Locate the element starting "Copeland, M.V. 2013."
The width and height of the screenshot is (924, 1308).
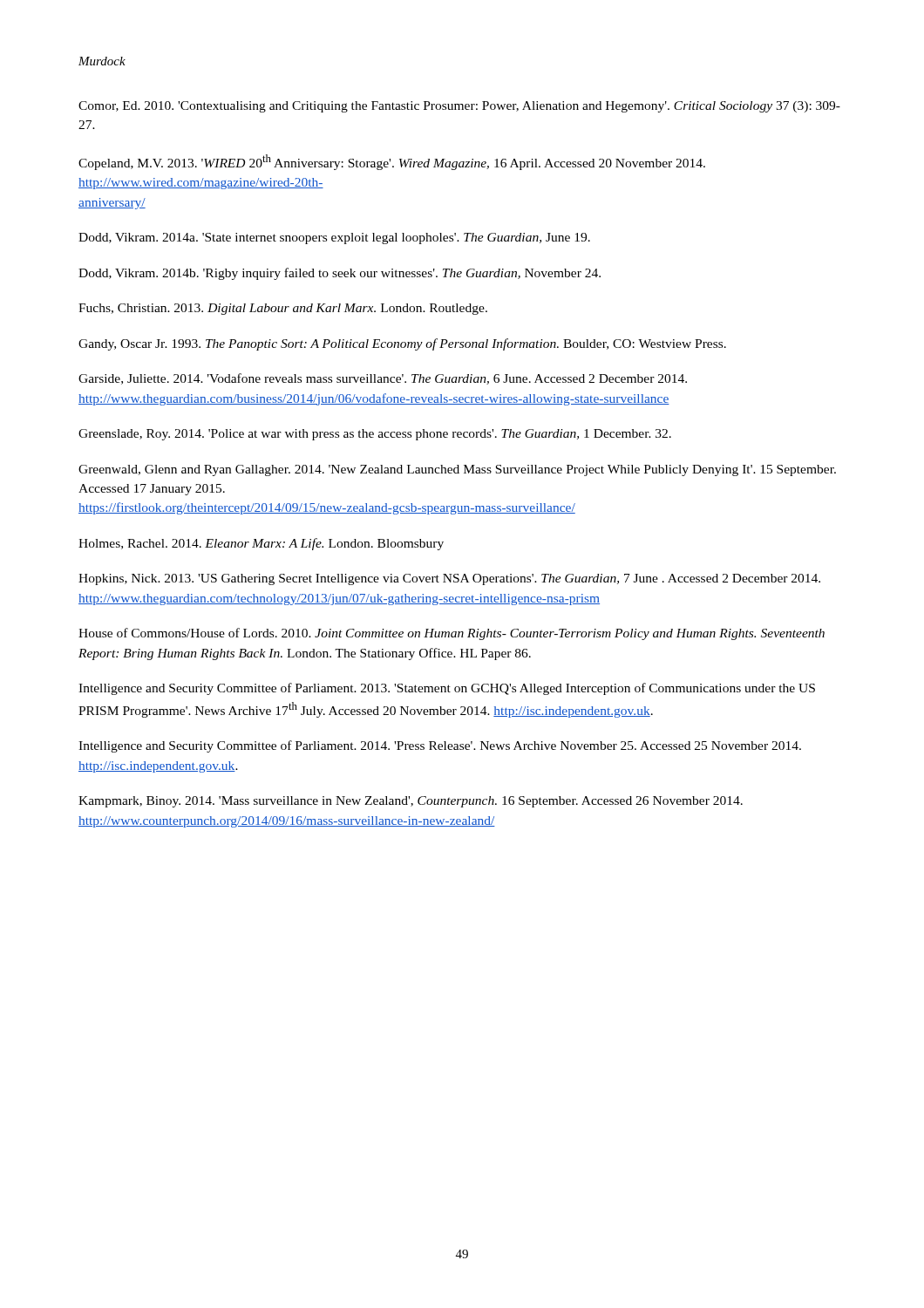pyautogui.click(x=392, y=162)
